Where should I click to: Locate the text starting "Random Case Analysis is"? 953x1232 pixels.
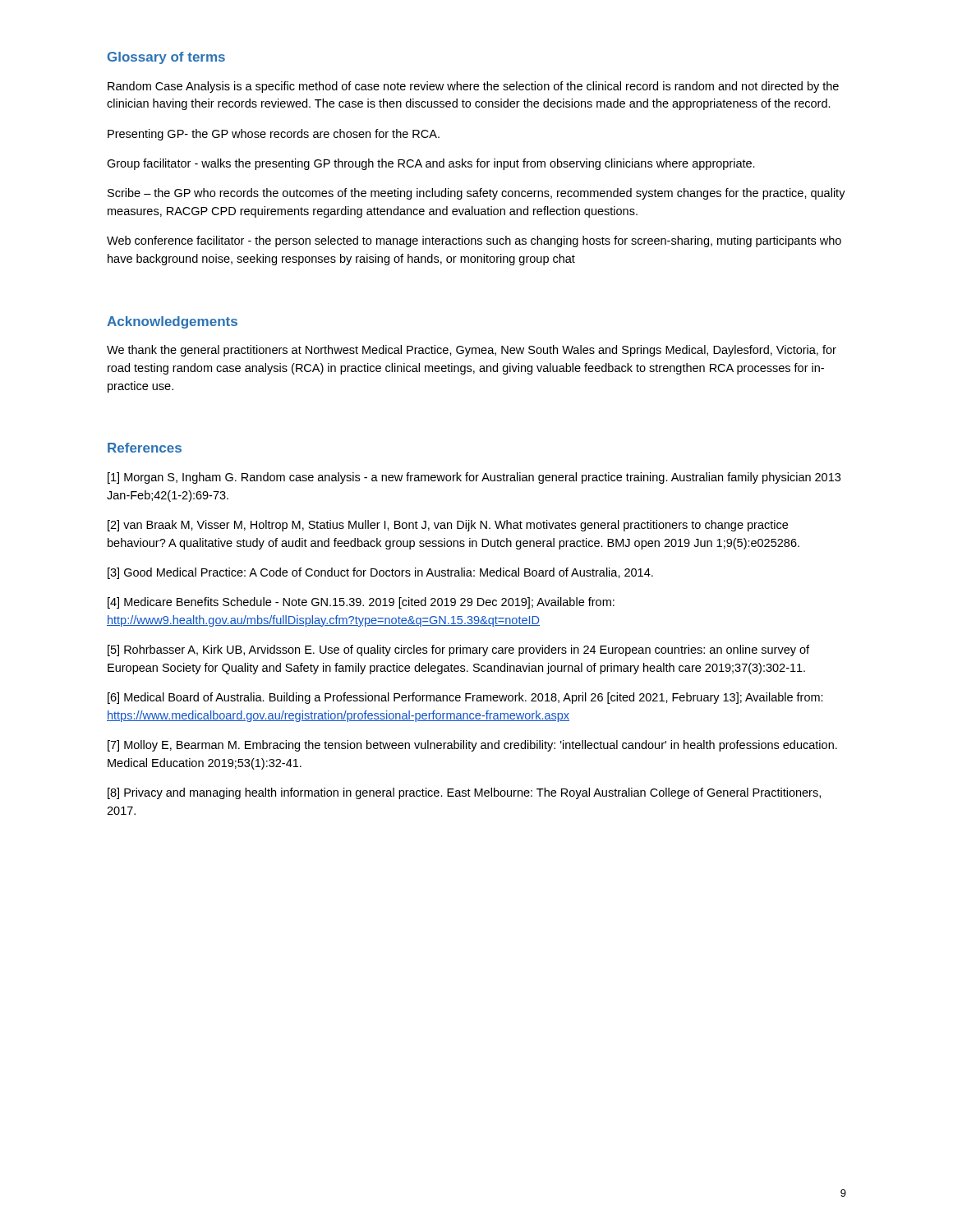tap(476, 95)
